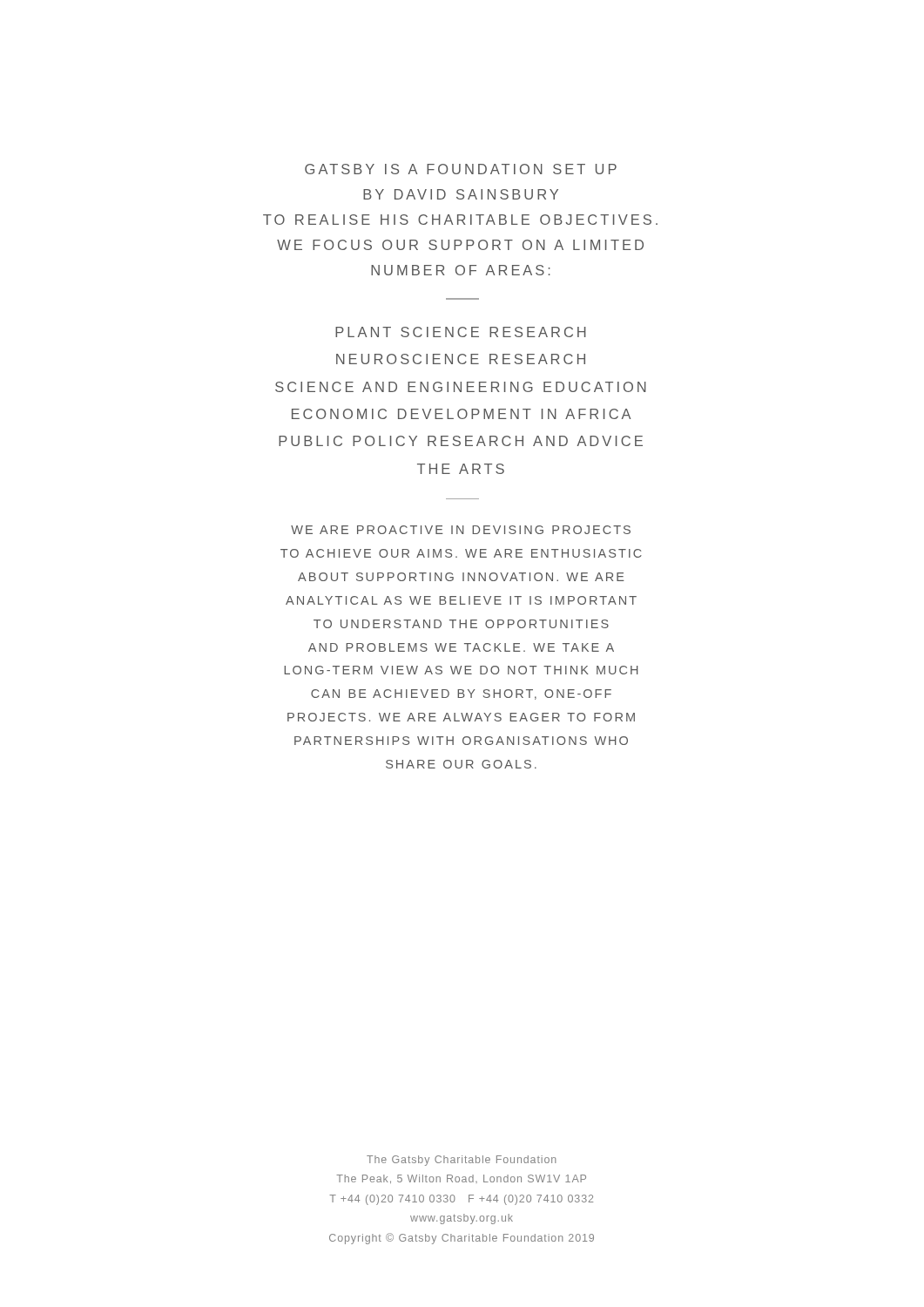
Task: Select the region starting "GATSBY IS A FOUNDATION SET"
Action: 462,219
